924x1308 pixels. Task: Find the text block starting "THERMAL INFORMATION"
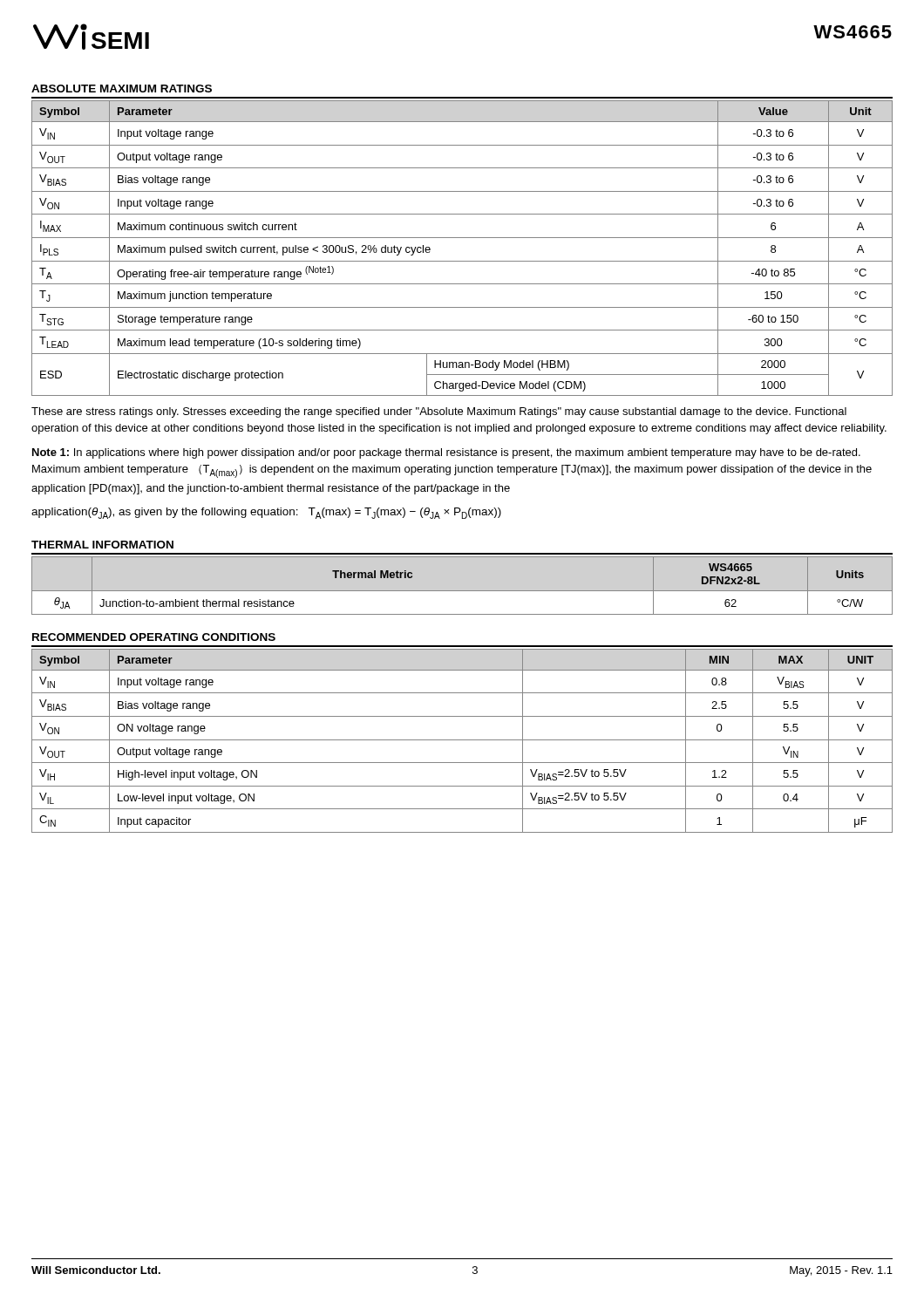103,545
